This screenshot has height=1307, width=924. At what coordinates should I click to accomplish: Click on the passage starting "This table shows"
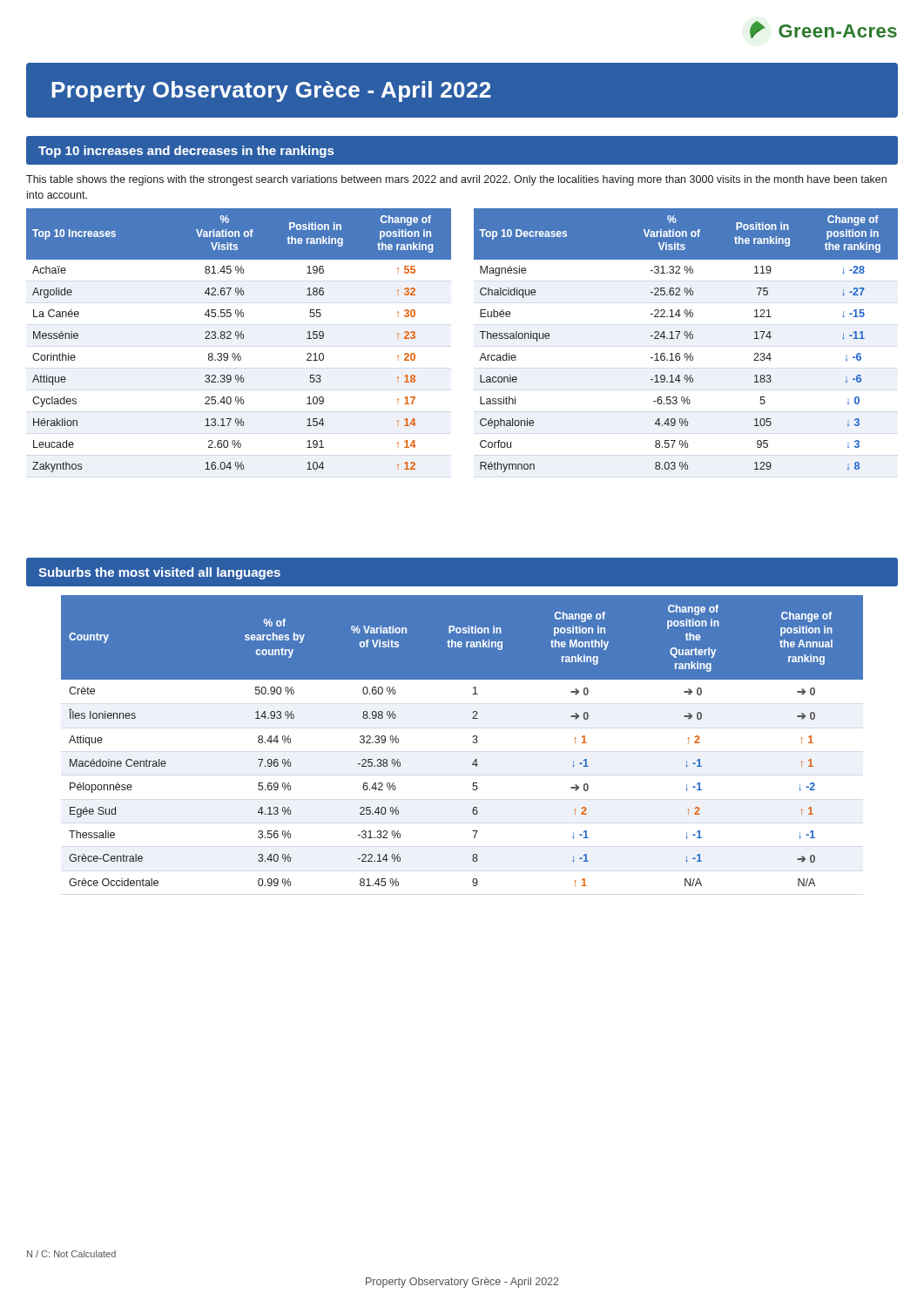[457, 187]
